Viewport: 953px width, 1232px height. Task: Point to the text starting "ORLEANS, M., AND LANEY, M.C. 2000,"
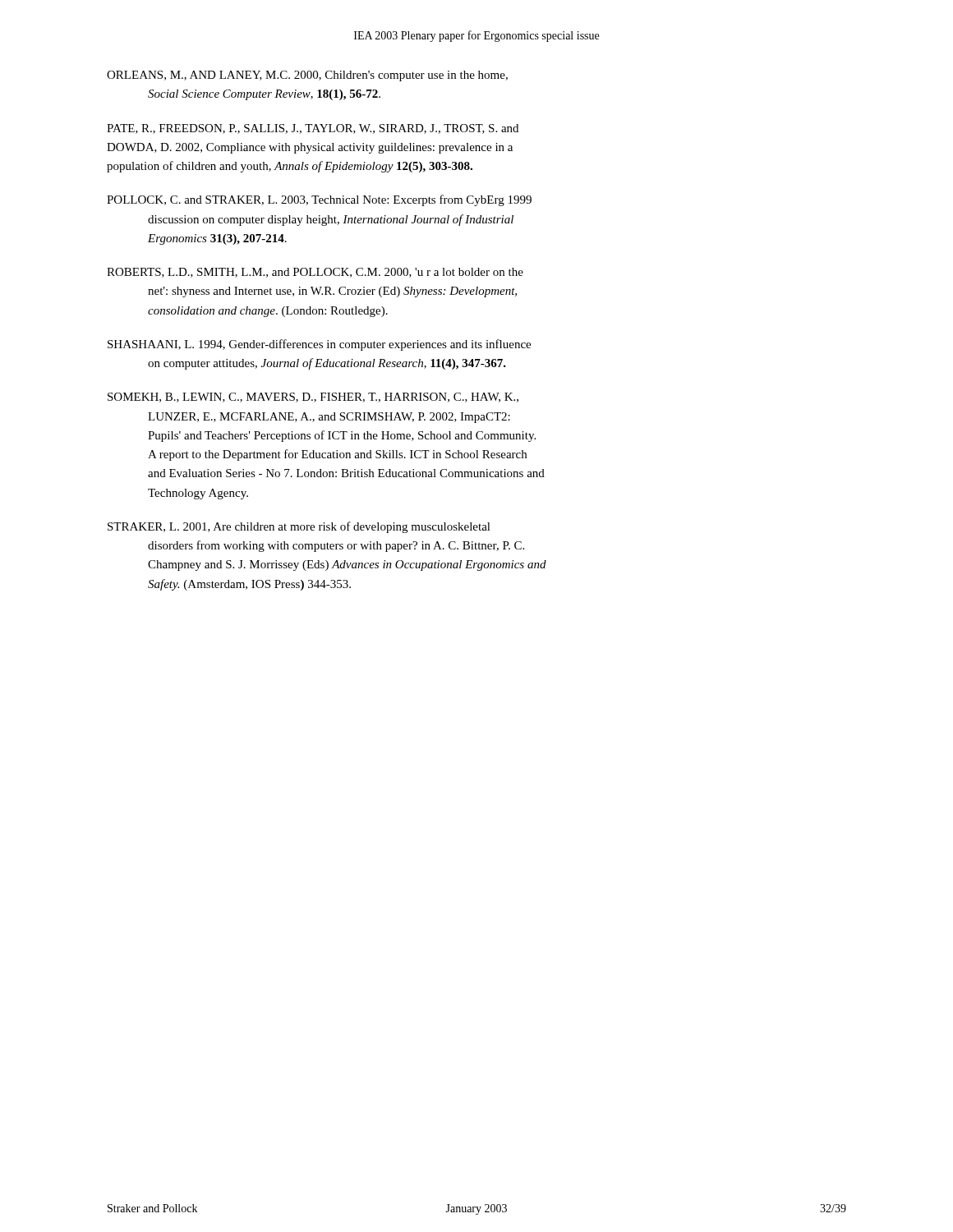pos(476,85)
